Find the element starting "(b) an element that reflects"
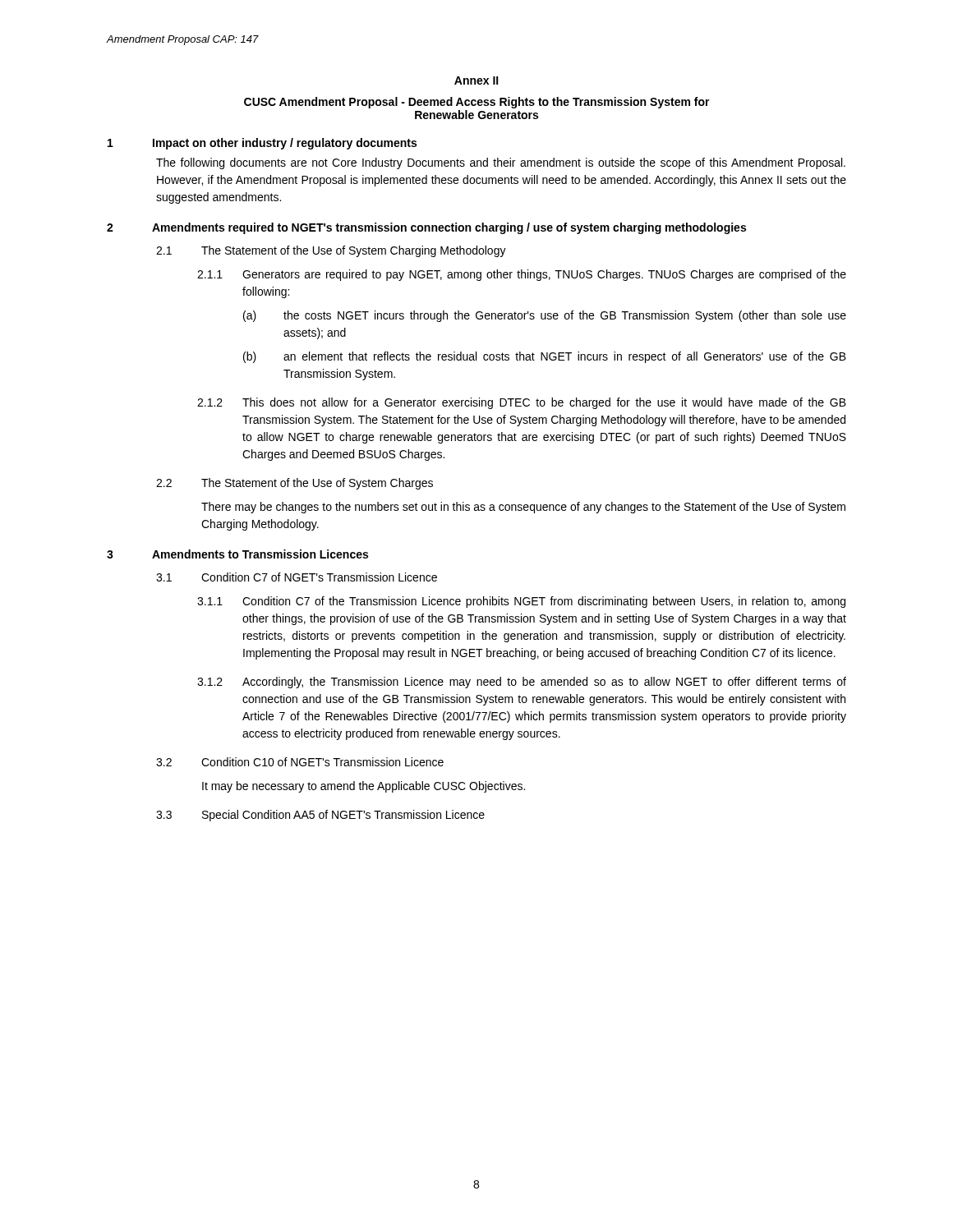The width and height of the screenshot is (953, 1232). coord(544,366)
